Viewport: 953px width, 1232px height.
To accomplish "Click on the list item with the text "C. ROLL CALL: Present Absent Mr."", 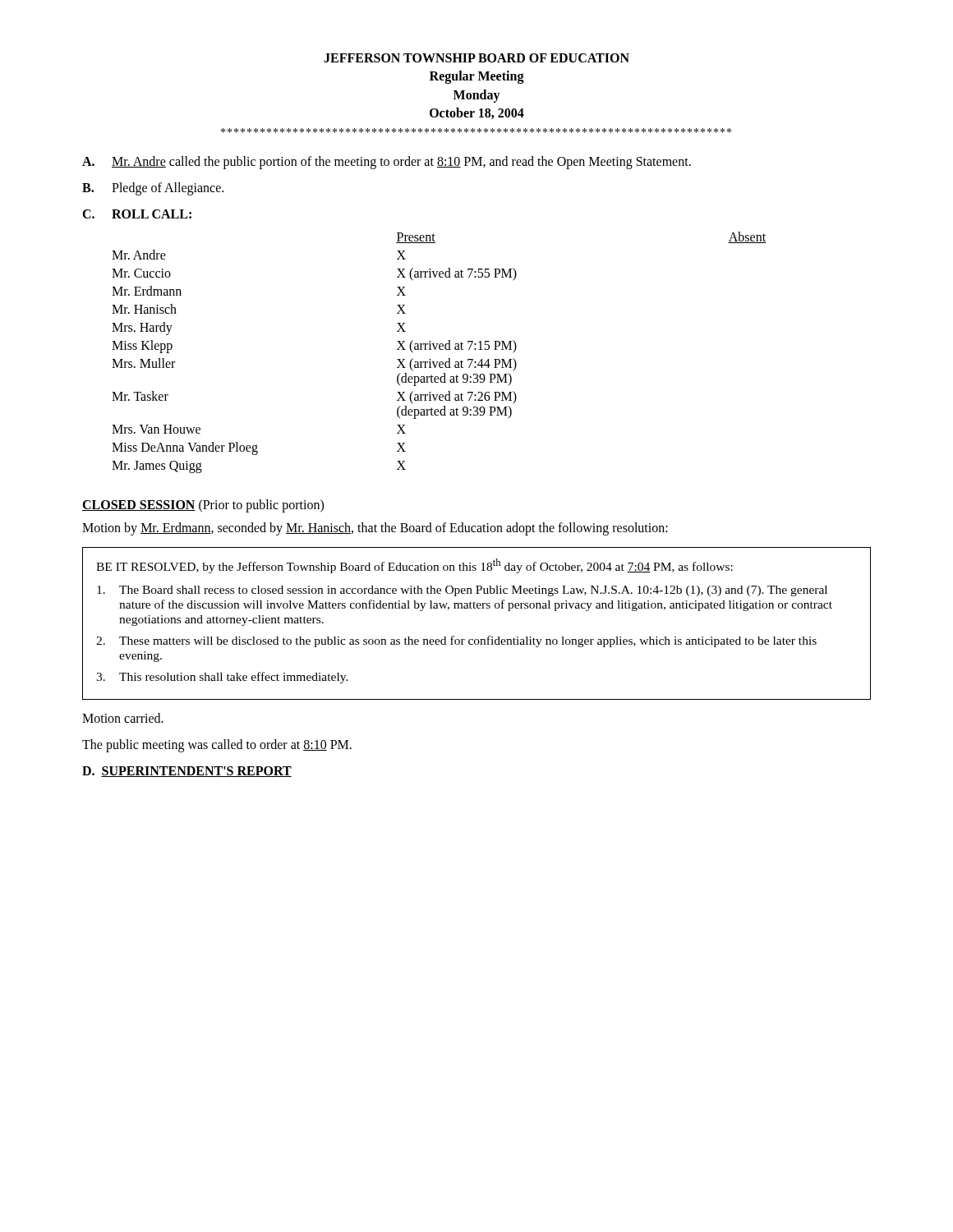I will (x=476, y=346).
